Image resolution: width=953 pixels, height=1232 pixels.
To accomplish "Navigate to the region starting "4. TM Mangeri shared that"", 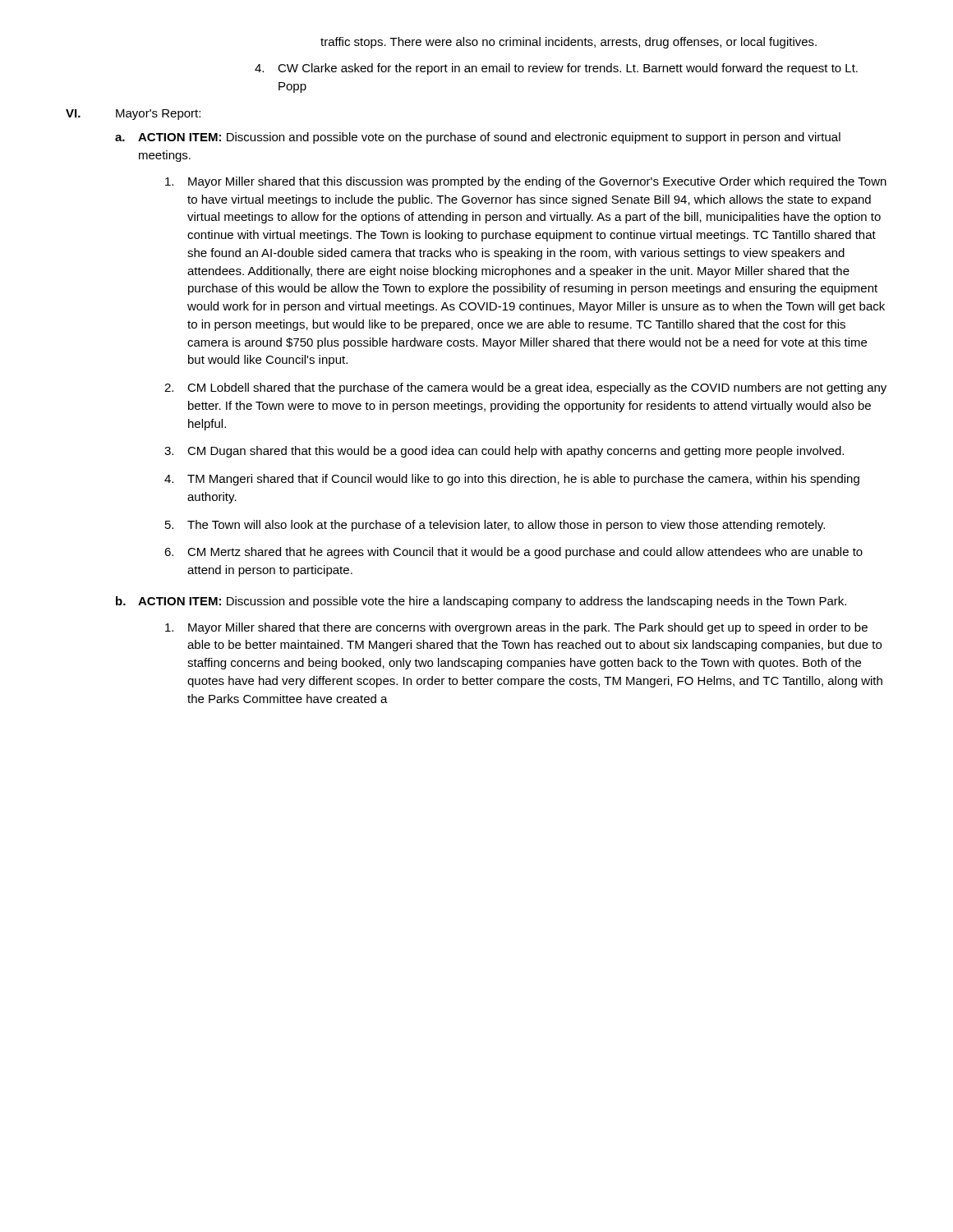I will [526, 488].
